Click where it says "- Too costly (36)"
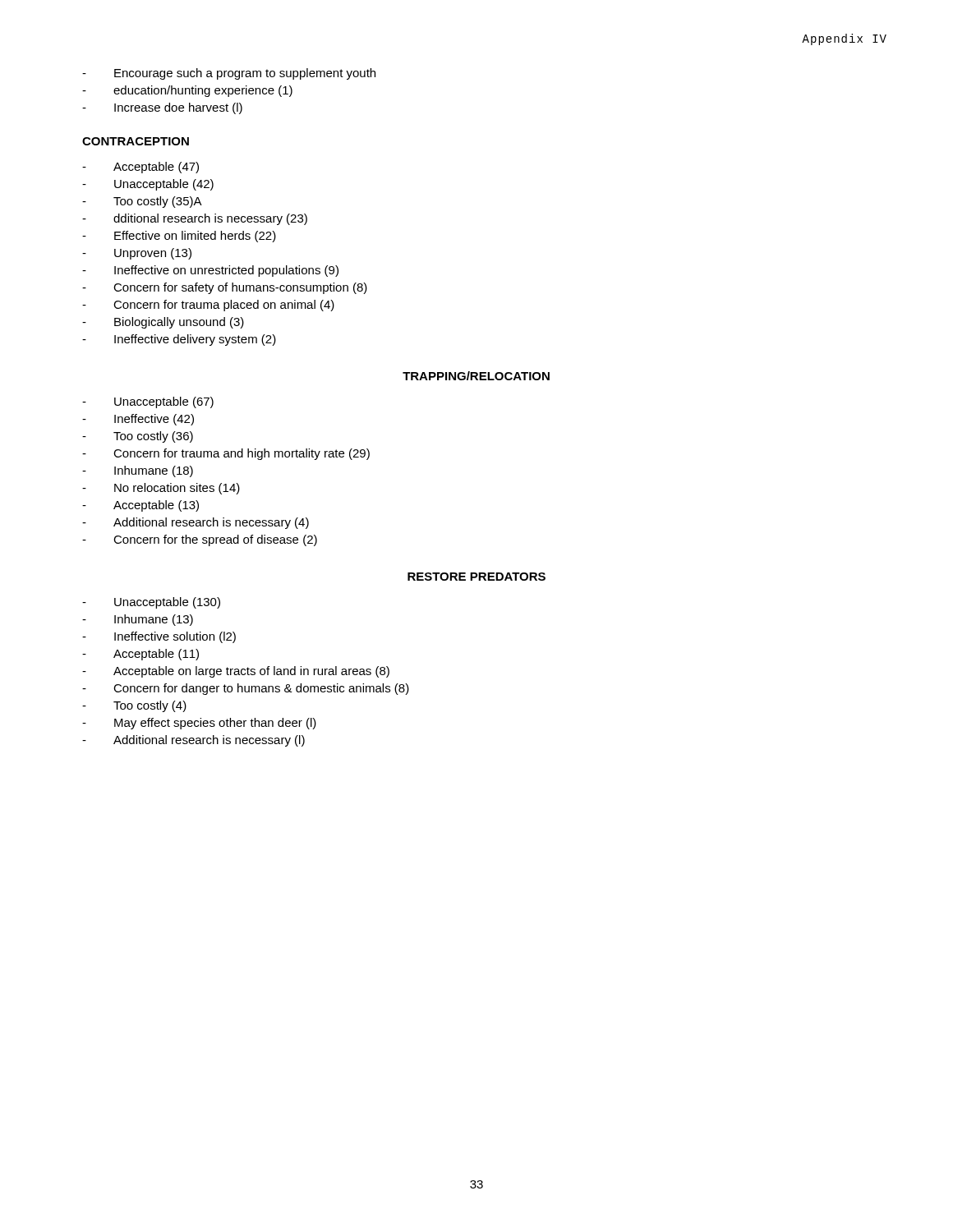 [x=138, y=436]
